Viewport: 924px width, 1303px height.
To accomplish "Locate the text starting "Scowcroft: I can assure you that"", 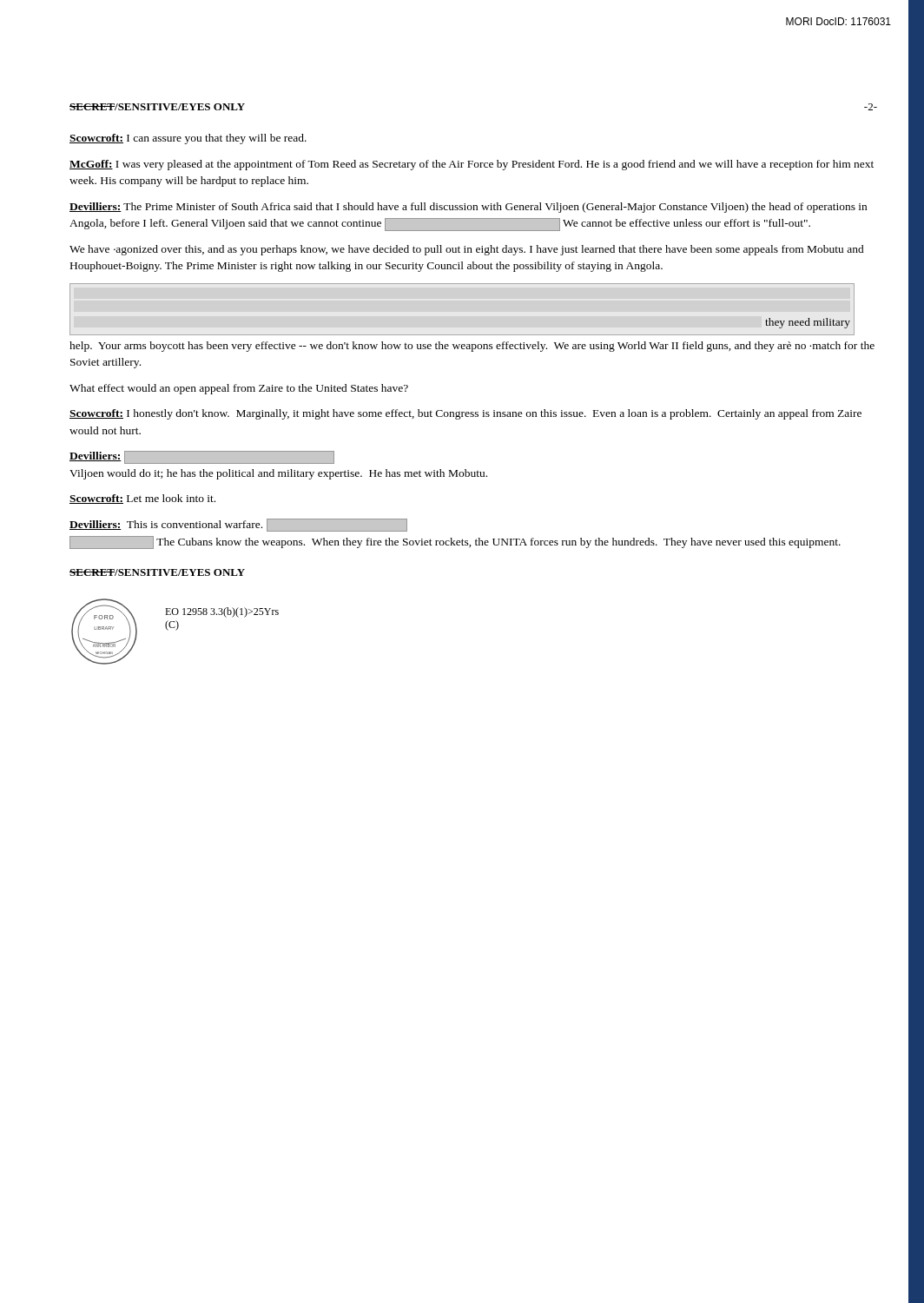I will tap(188, 138).
